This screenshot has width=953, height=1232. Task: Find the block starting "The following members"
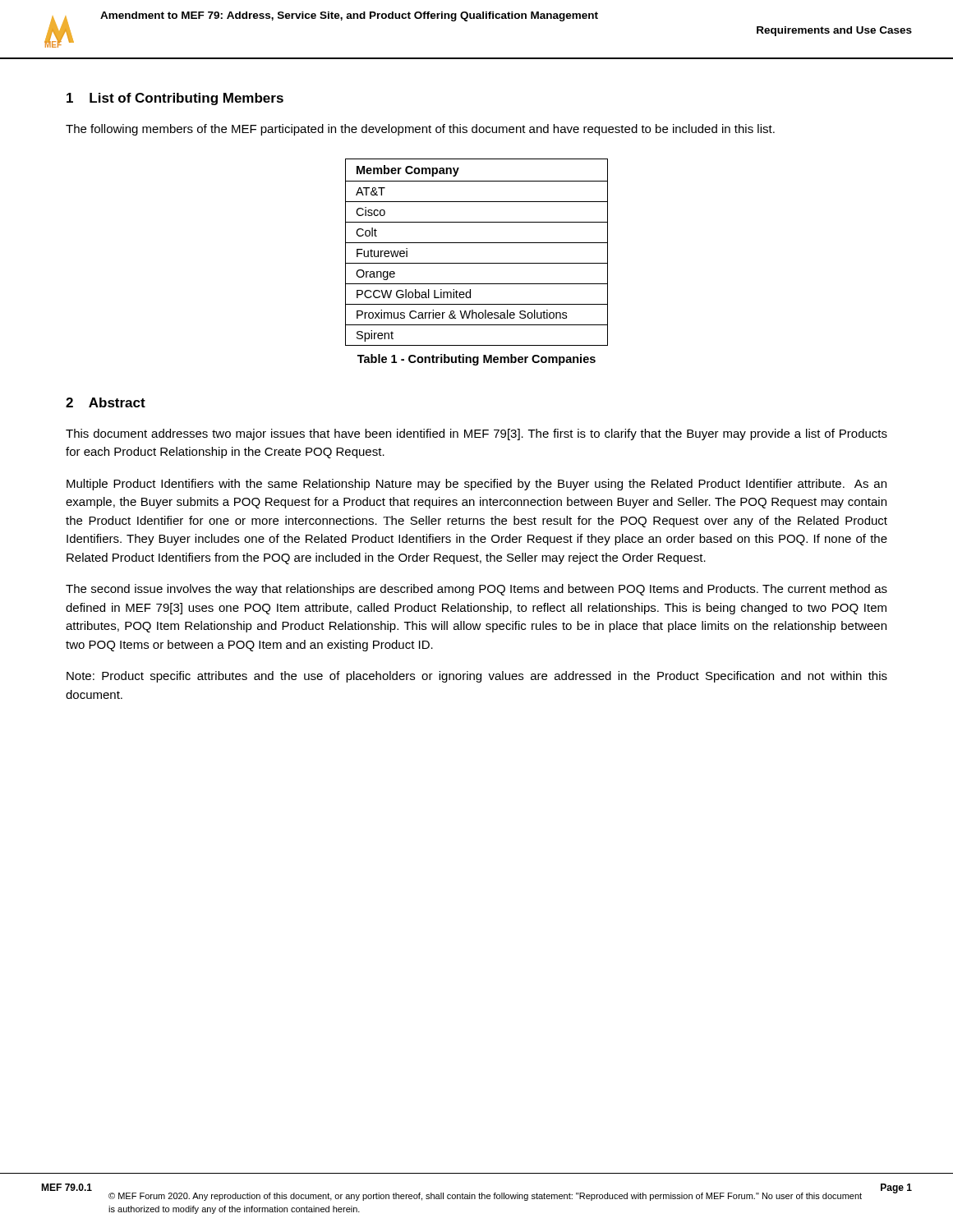(x=421, y=129)
